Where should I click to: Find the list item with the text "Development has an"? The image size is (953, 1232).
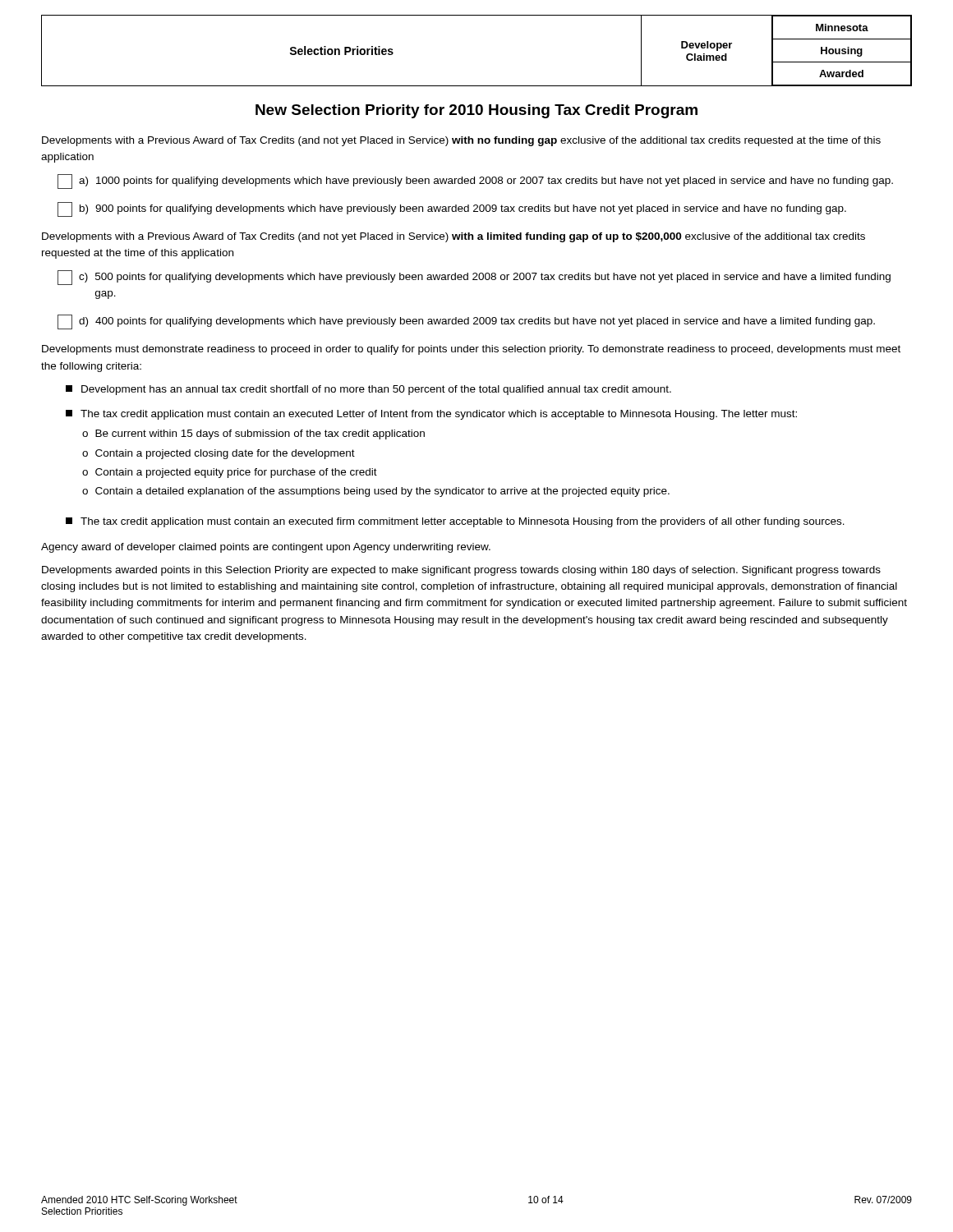[489, 389]
